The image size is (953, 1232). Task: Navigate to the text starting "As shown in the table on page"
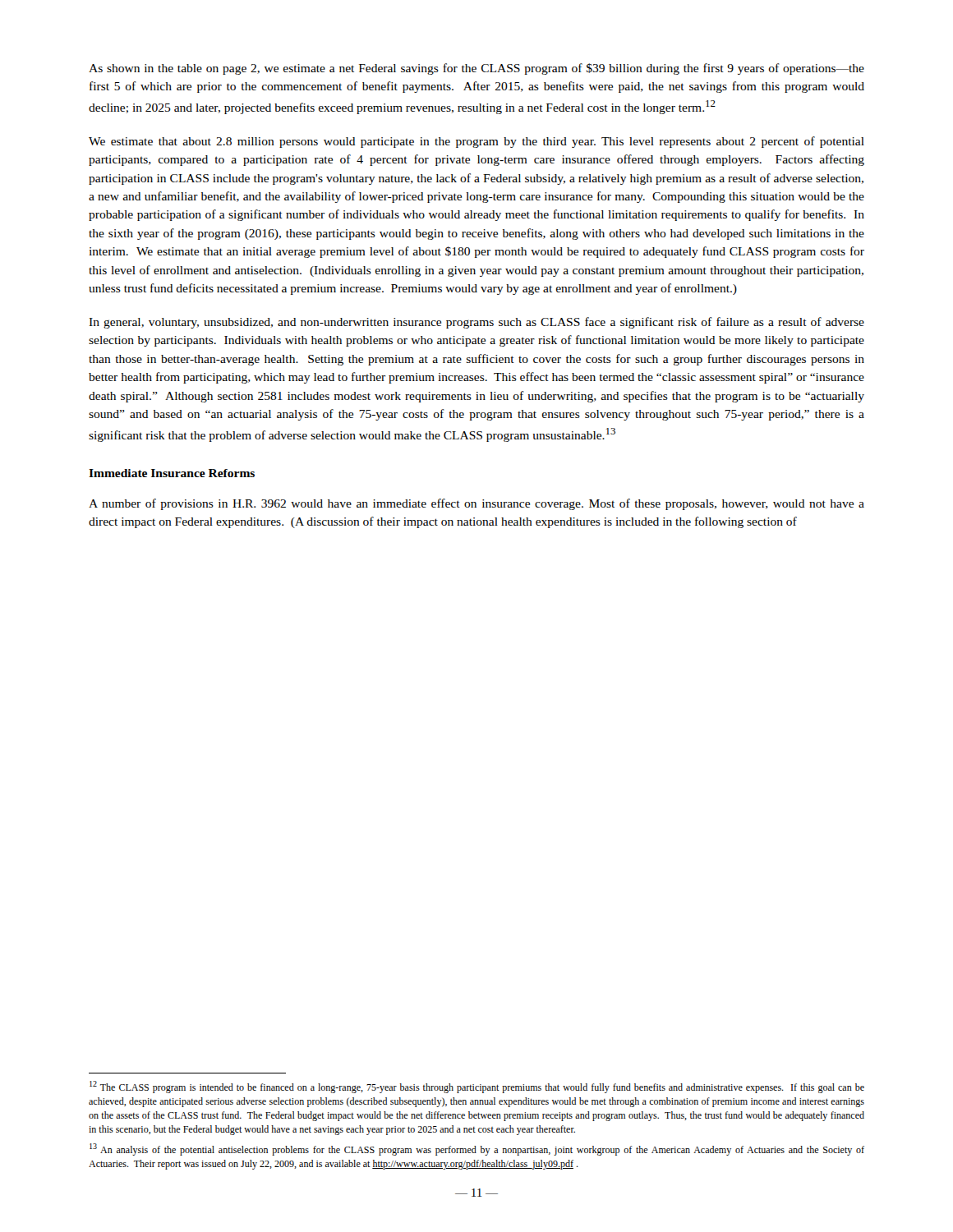(x=476, y=87)
